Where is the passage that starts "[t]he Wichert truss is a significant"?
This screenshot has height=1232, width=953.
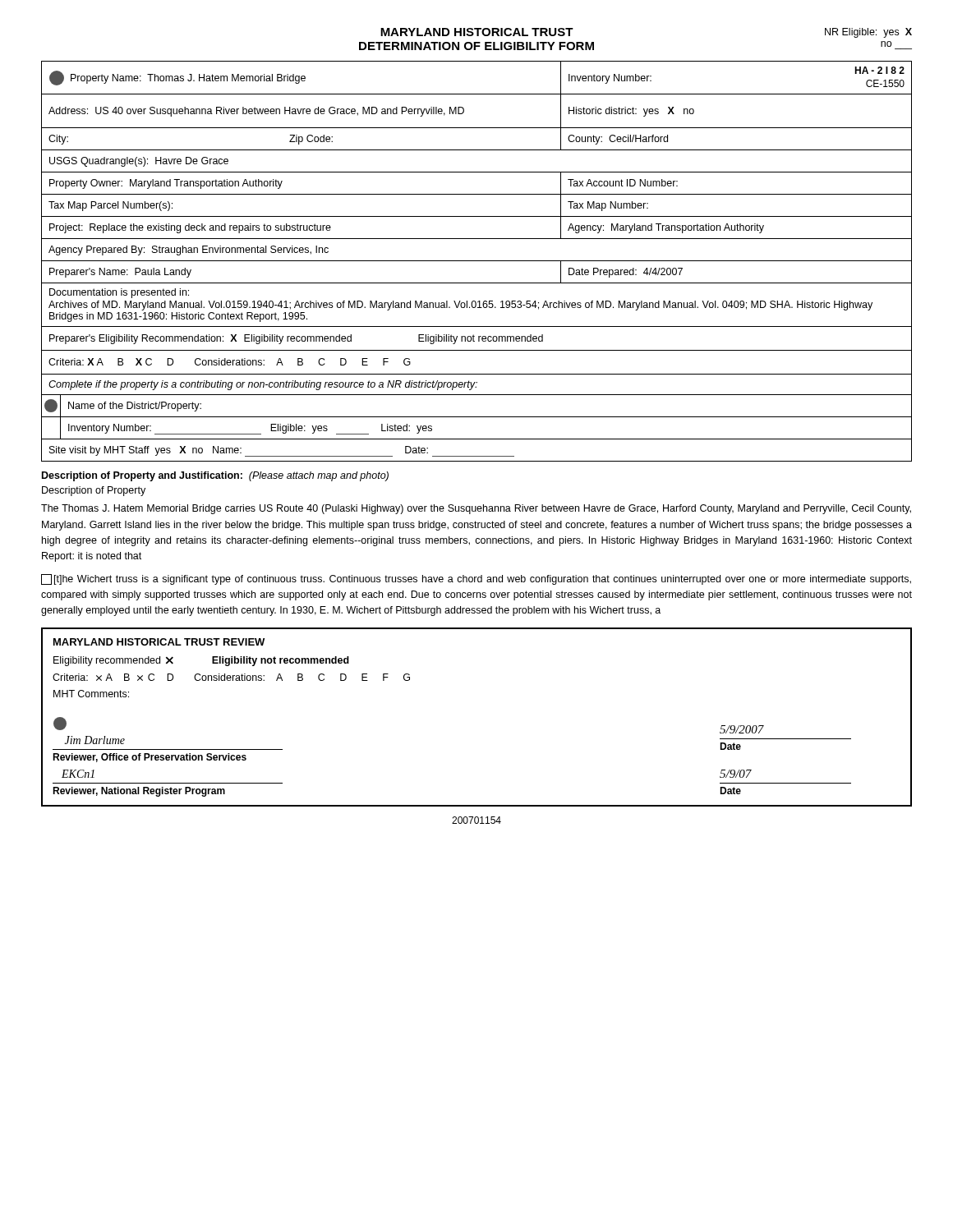(x=476, y=595)
